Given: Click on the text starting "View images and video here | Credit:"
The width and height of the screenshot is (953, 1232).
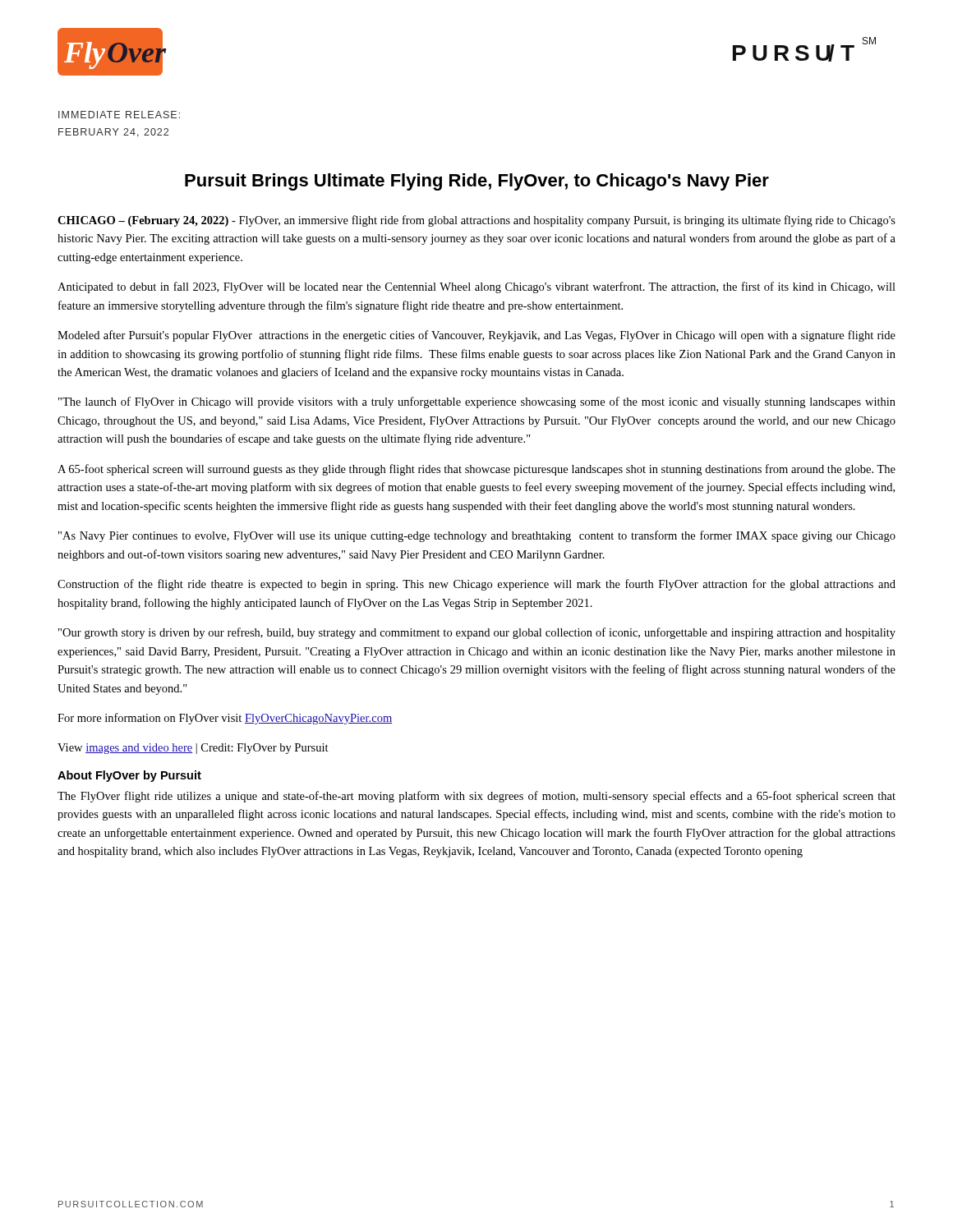Looking at the screenshot, I should click(193, 748).
